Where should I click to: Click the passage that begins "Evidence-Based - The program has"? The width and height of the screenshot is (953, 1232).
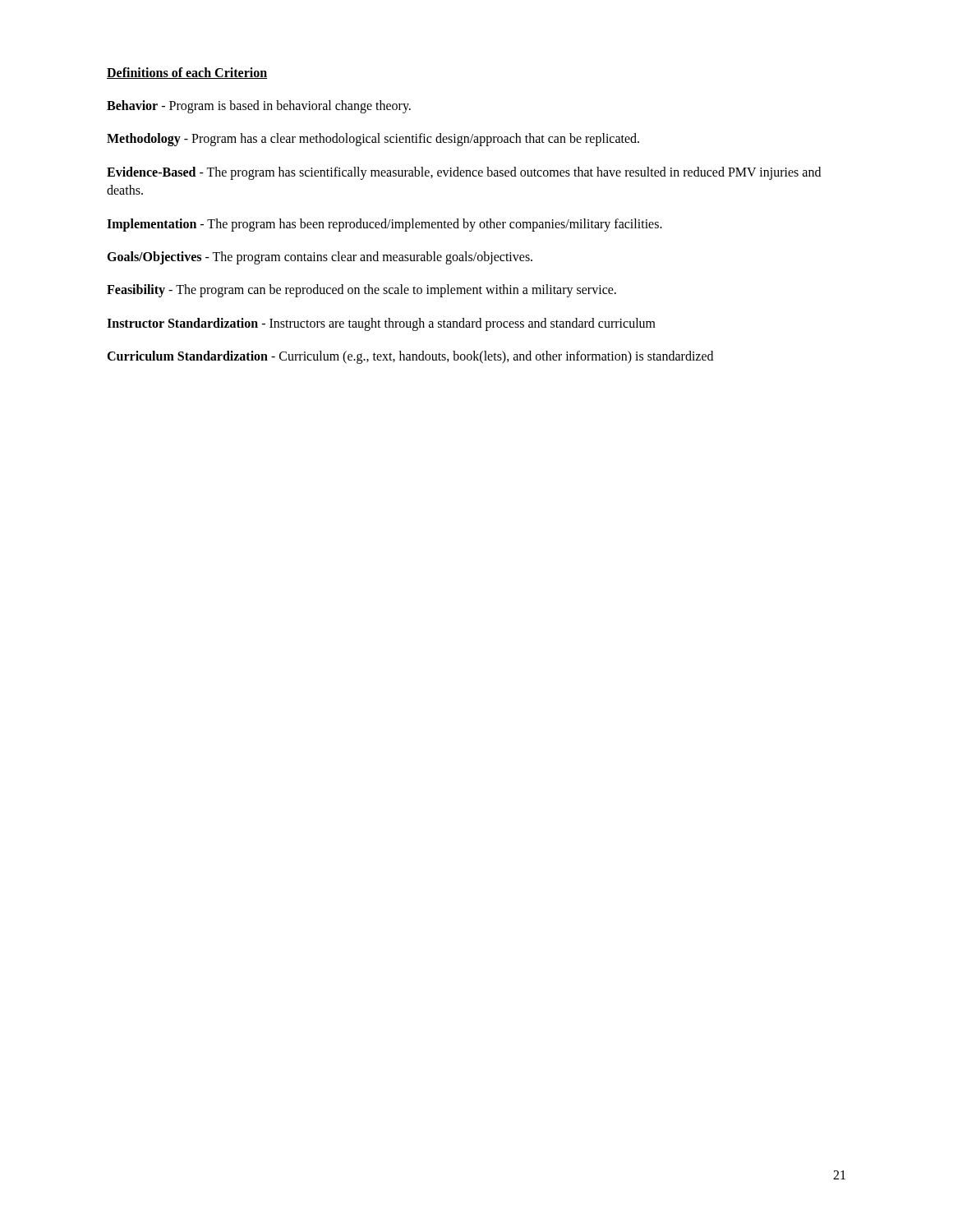464,181
